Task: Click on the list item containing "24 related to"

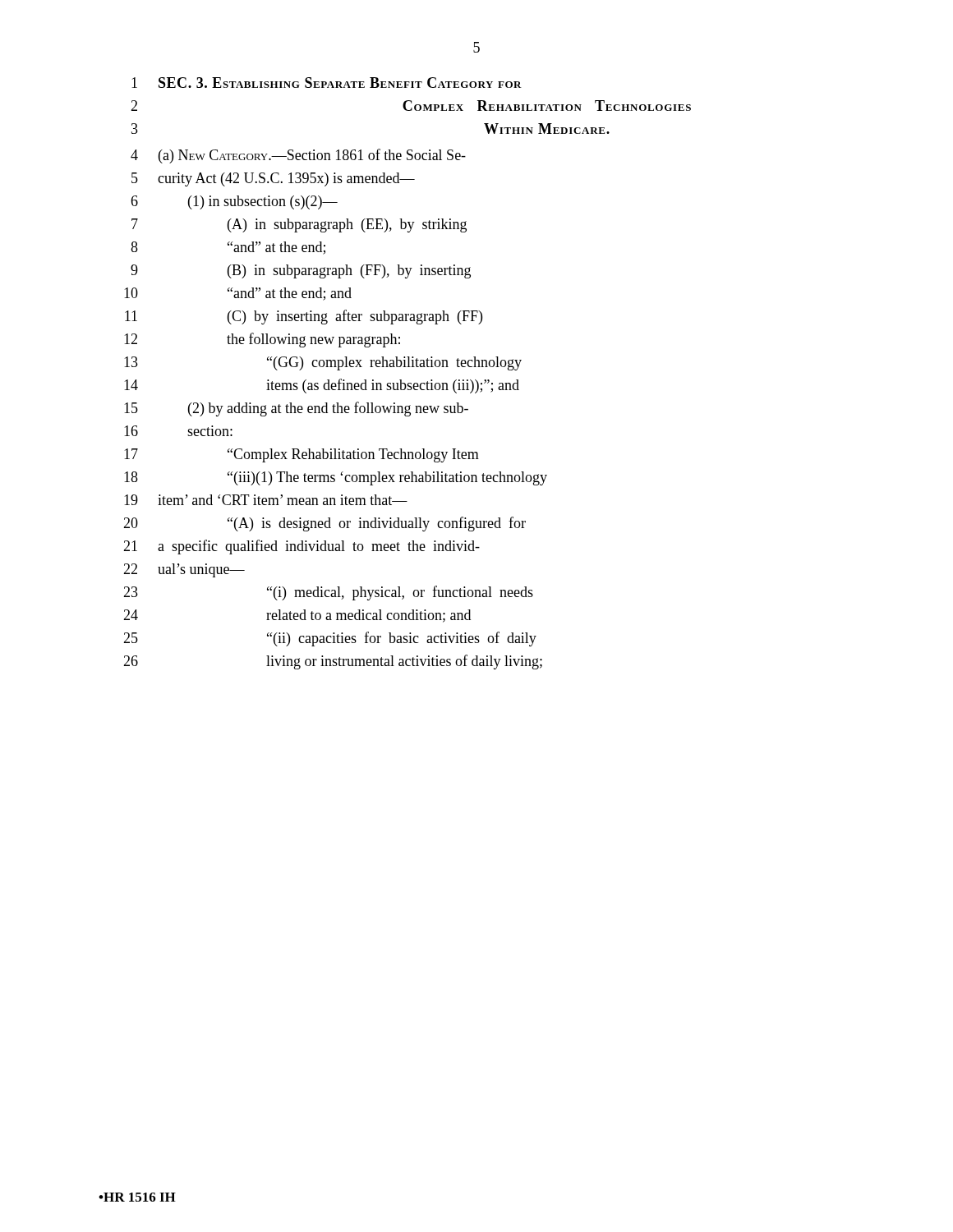Action: 297,616
